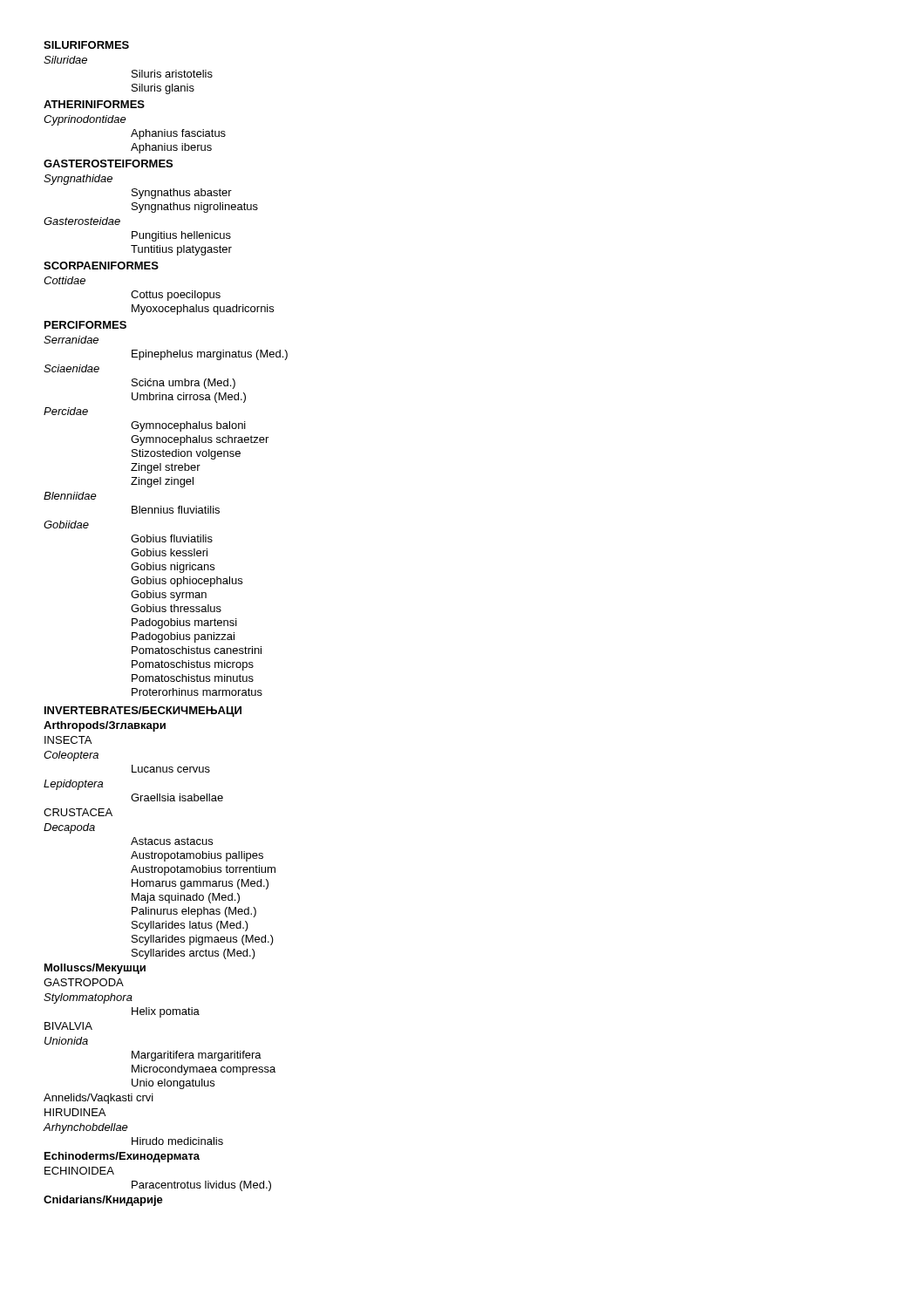Find the block starting "Zingel zingel"

tap(162, 482)
